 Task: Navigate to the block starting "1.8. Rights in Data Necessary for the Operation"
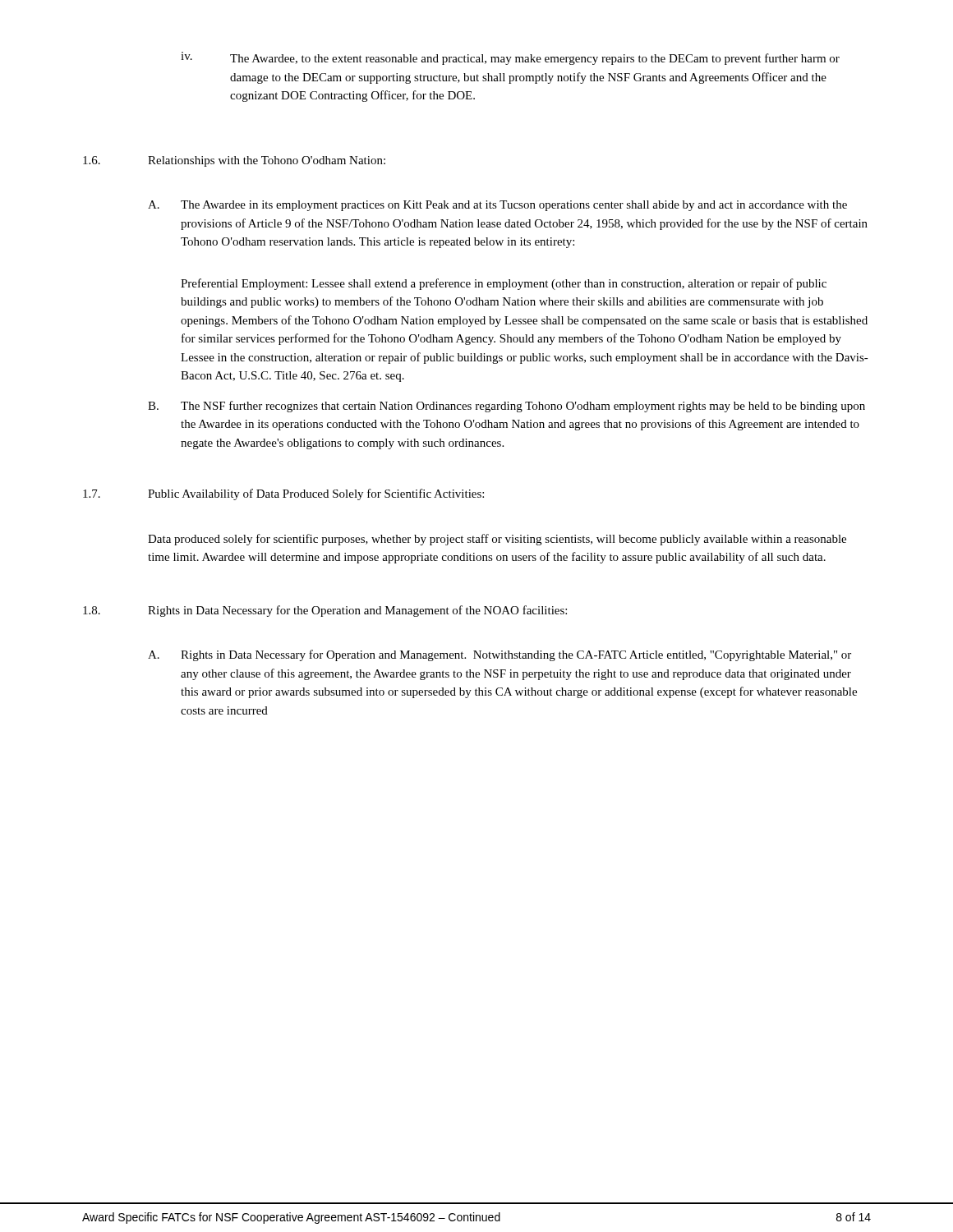click(476, 610)
